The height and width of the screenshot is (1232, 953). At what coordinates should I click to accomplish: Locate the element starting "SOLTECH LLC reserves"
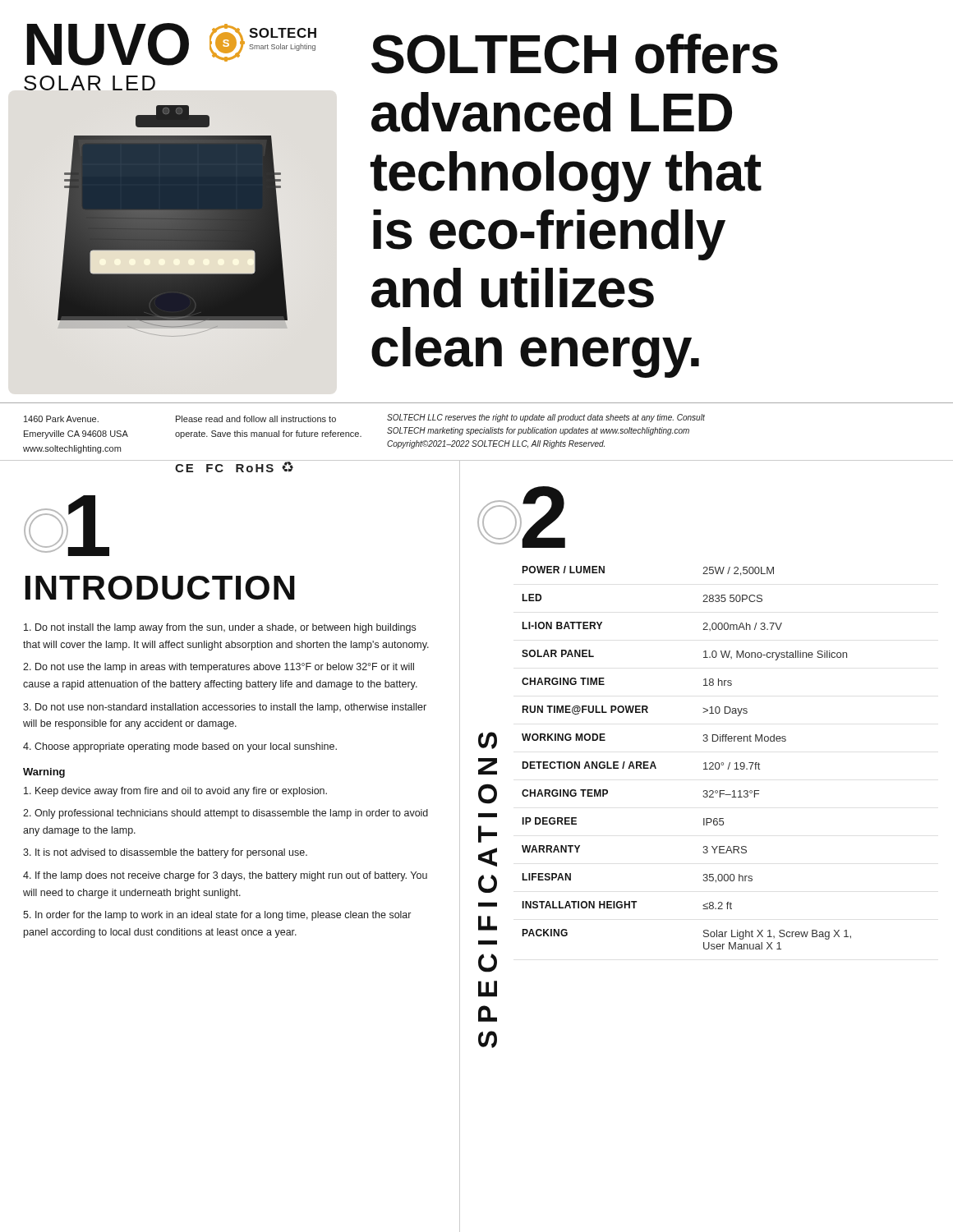[546, 431]
